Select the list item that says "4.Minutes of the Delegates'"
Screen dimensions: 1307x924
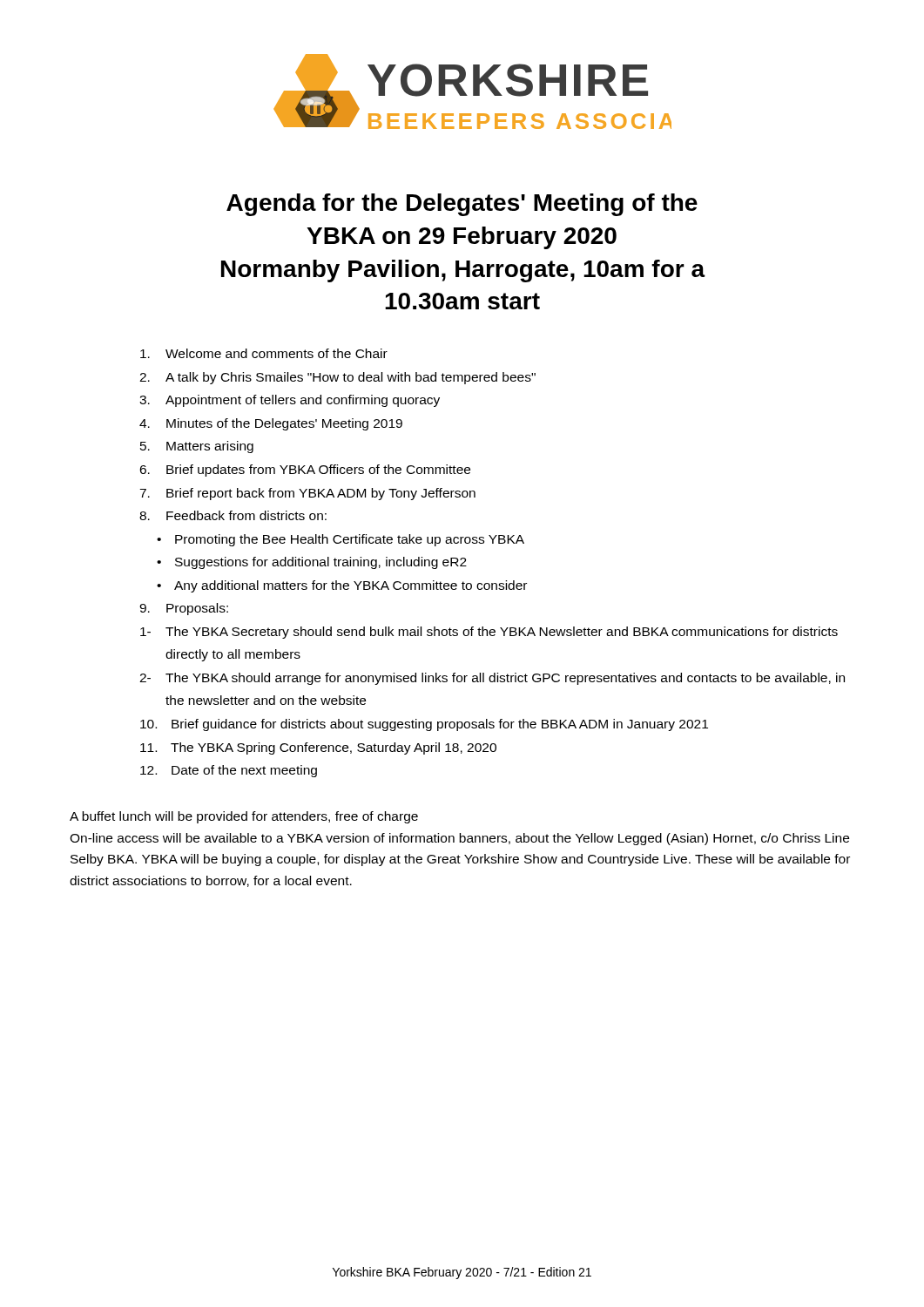click(271, 423)
